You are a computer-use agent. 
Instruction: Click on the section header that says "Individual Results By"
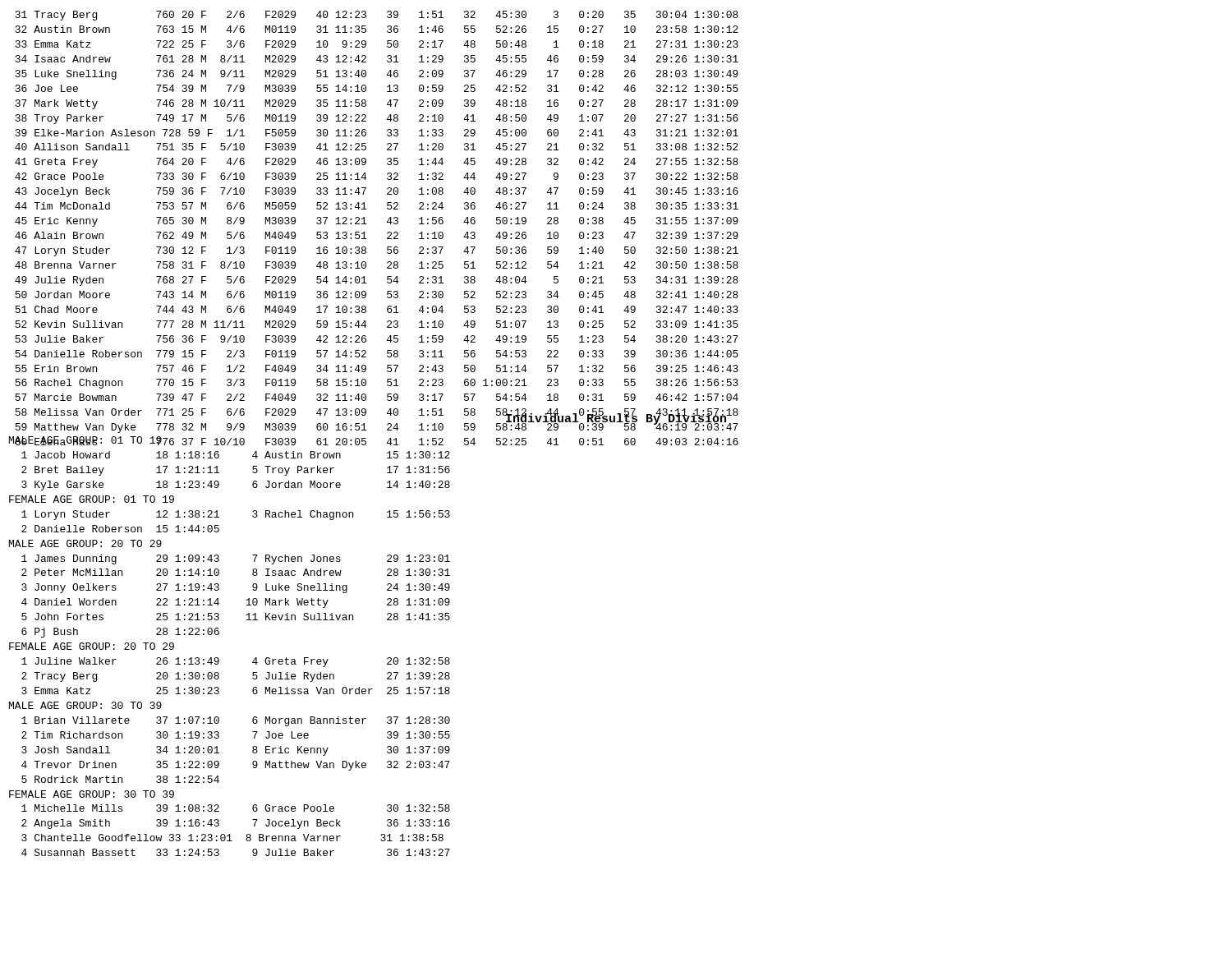(616, 419)
